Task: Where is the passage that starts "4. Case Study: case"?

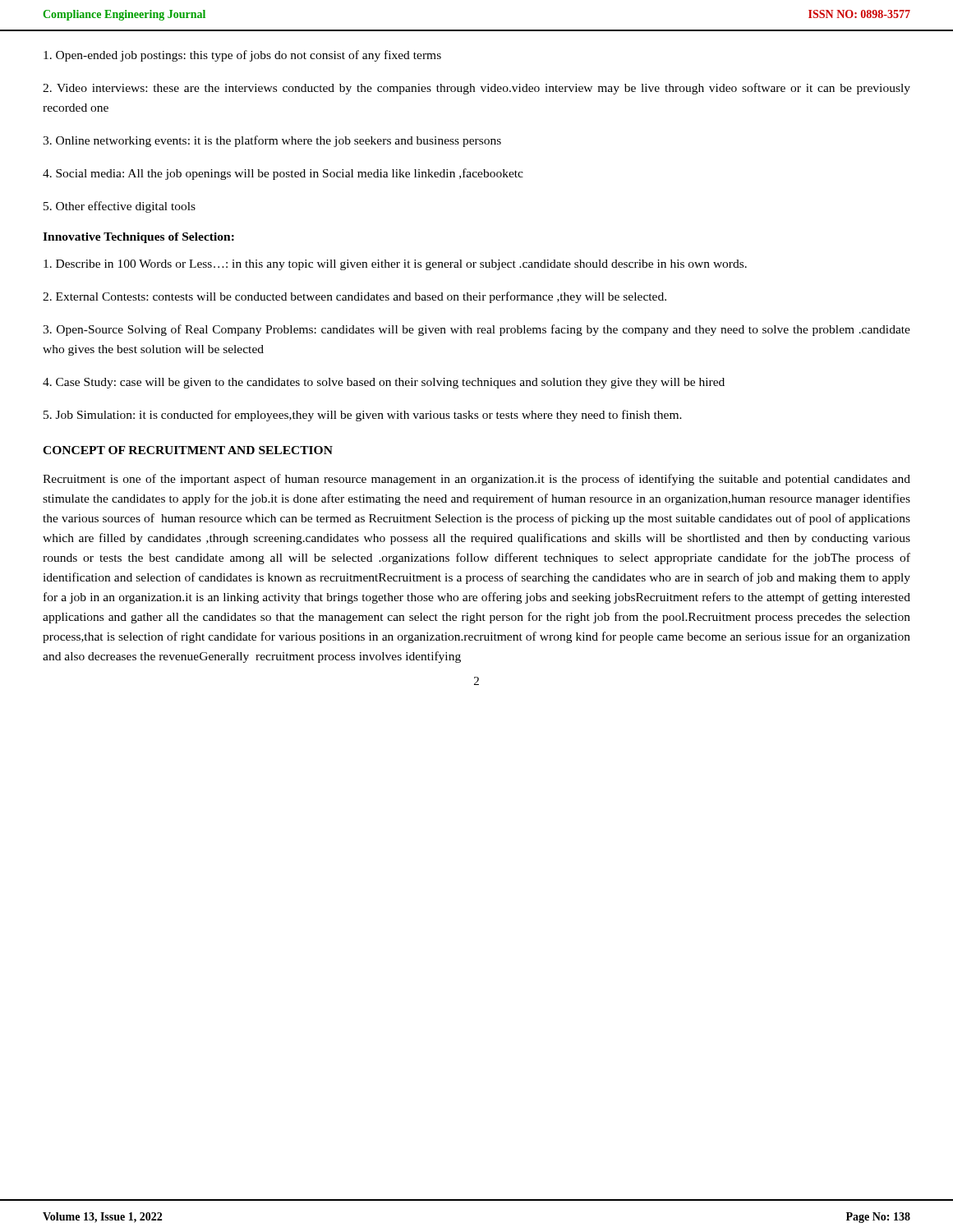Action: point(384,382)
